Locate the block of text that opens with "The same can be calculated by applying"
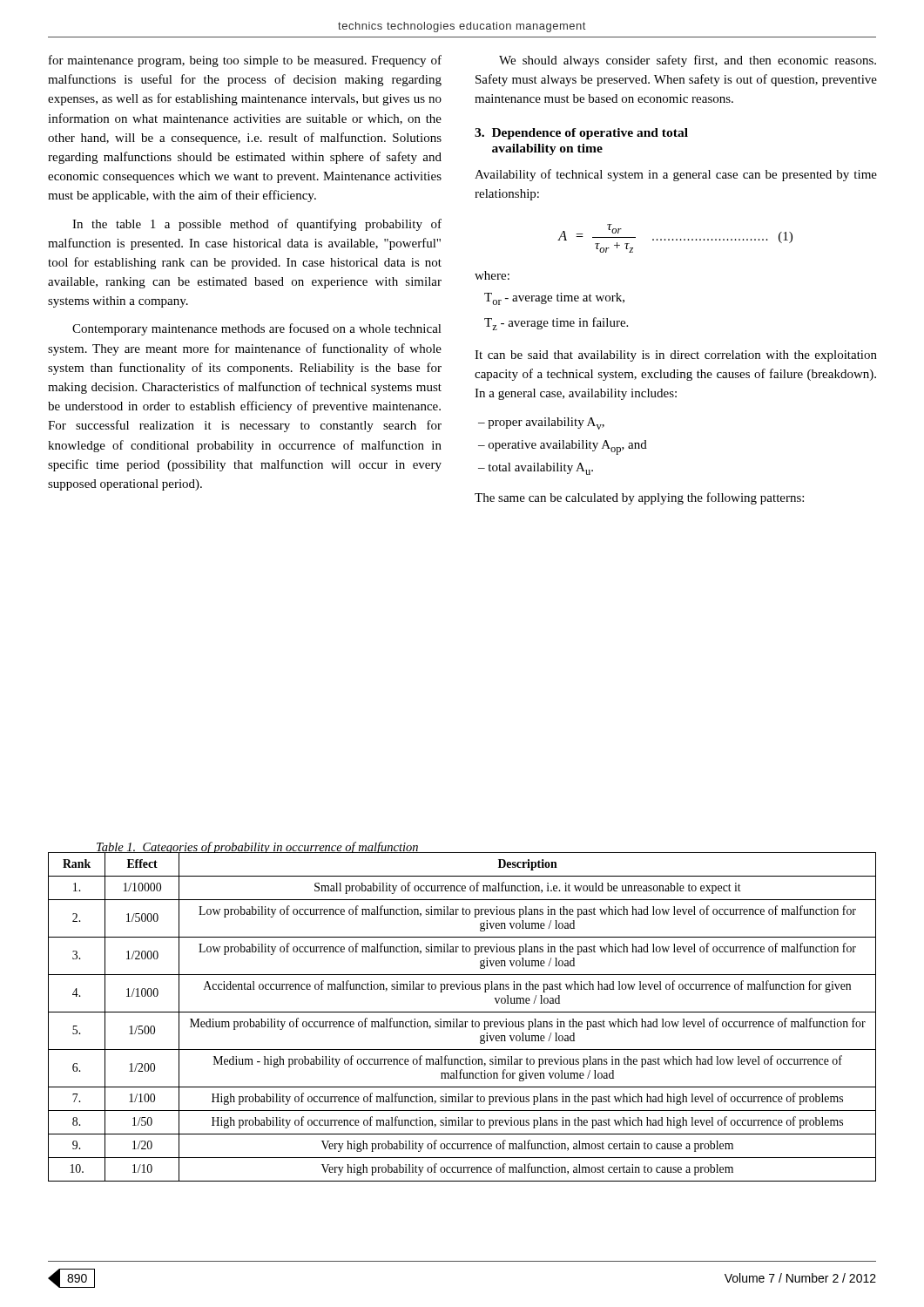This screenshot has height=1307, width=924. (x=676, y=497)
